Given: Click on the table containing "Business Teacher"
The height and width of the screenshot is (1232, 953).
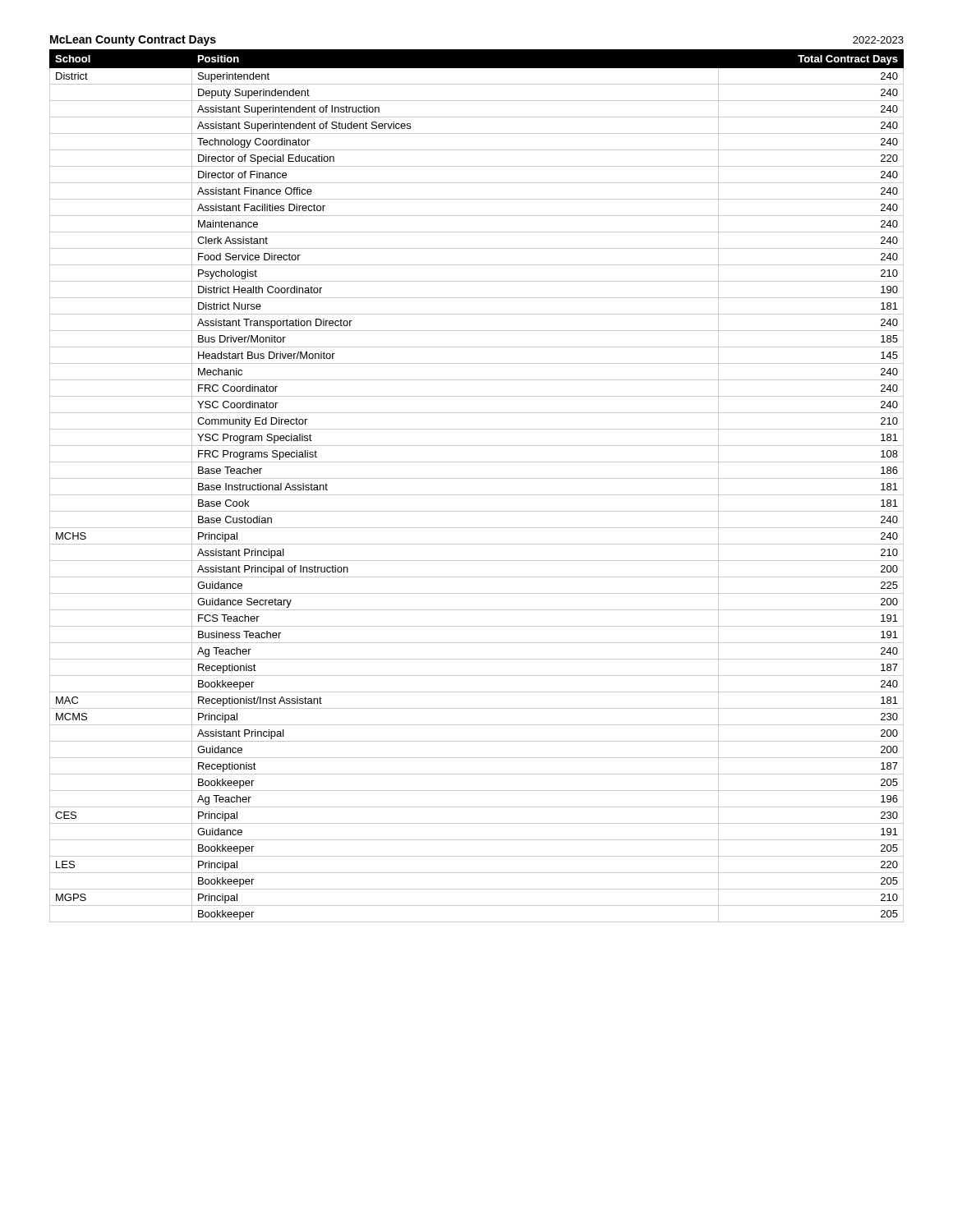Looking at the screenshot, I should [x=476, y=486].
